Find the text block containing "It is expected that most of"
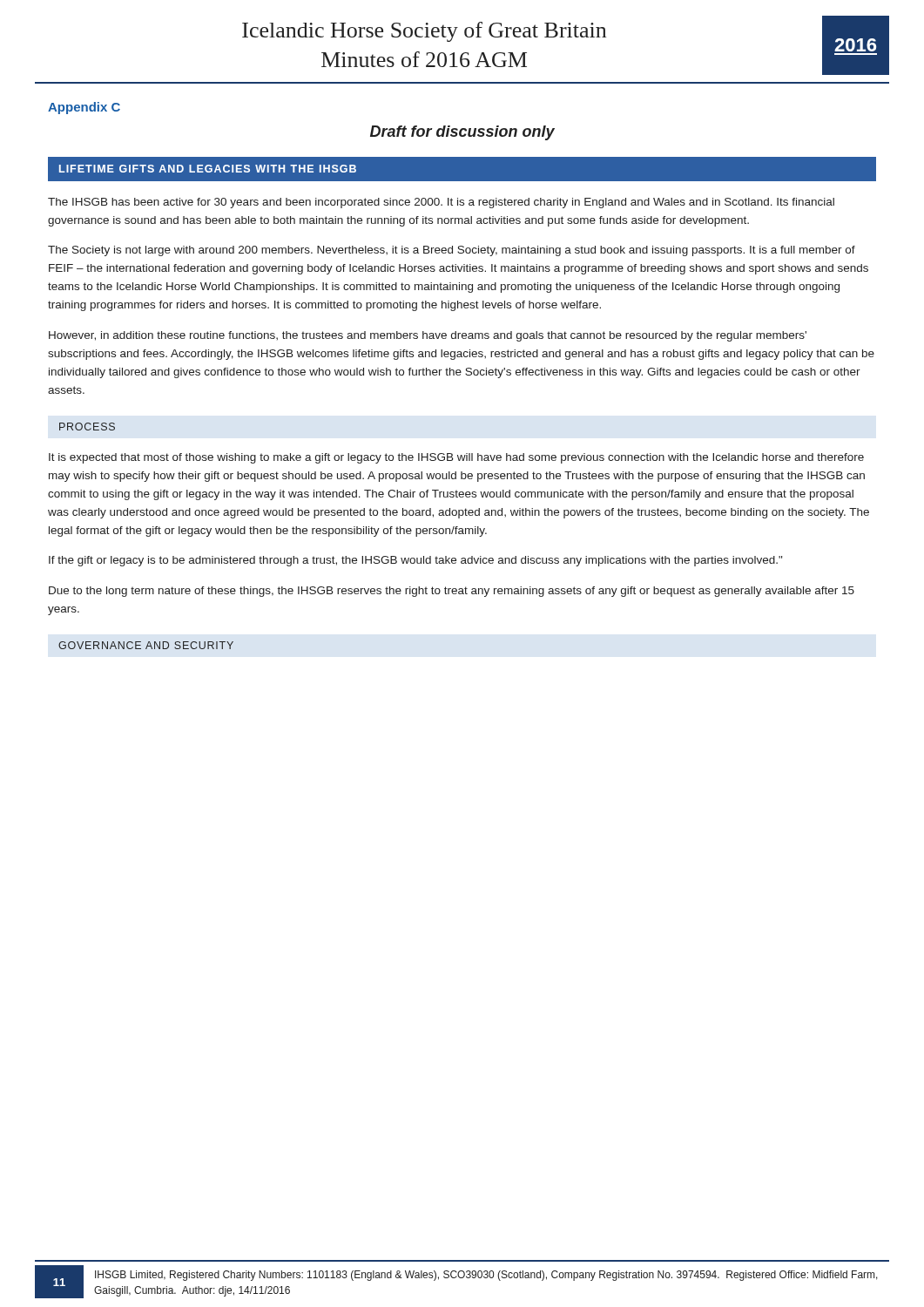Viewport: 924px width, 1307px height. pos(459,493)
